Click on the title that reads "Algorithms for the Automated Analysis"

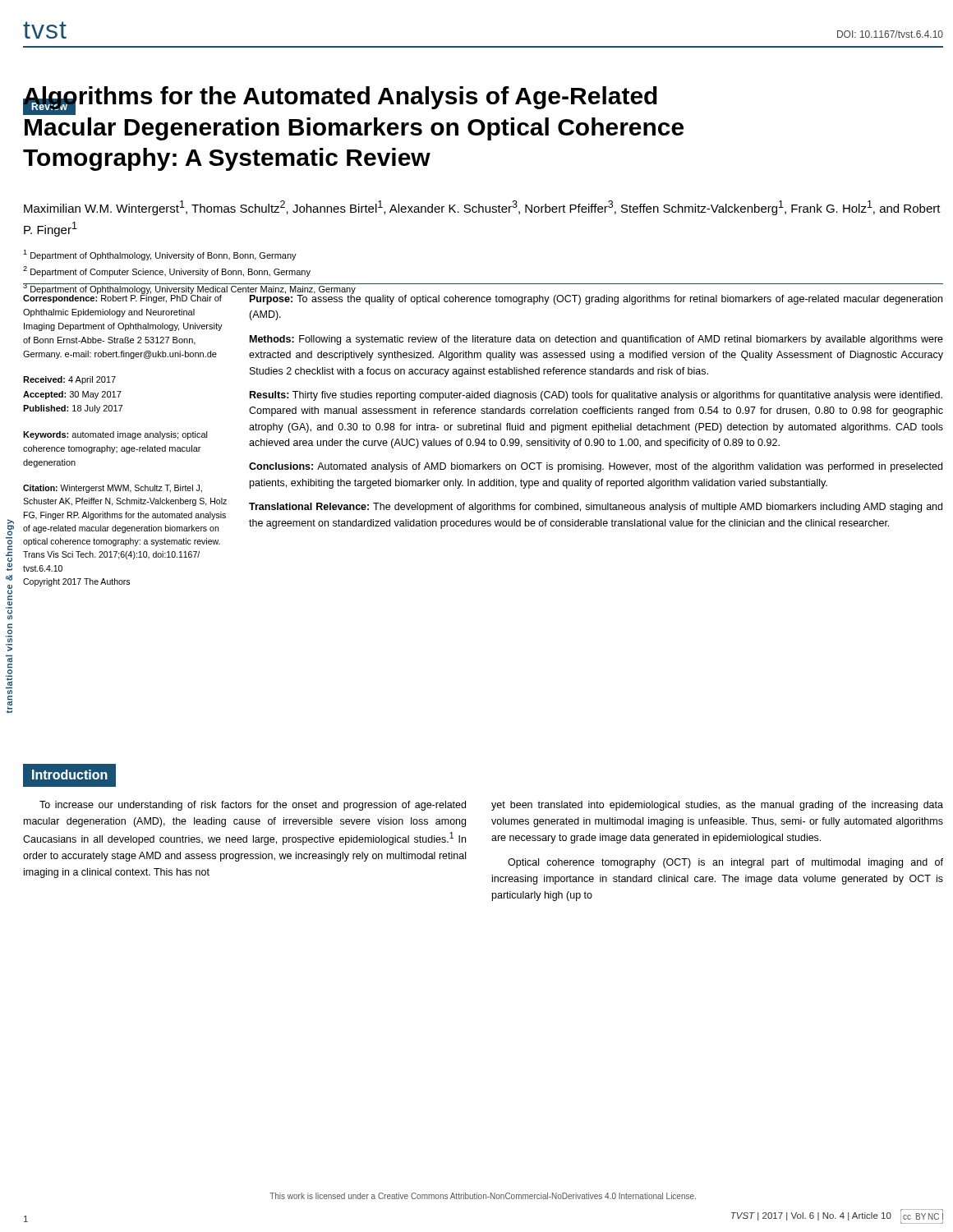483,127
